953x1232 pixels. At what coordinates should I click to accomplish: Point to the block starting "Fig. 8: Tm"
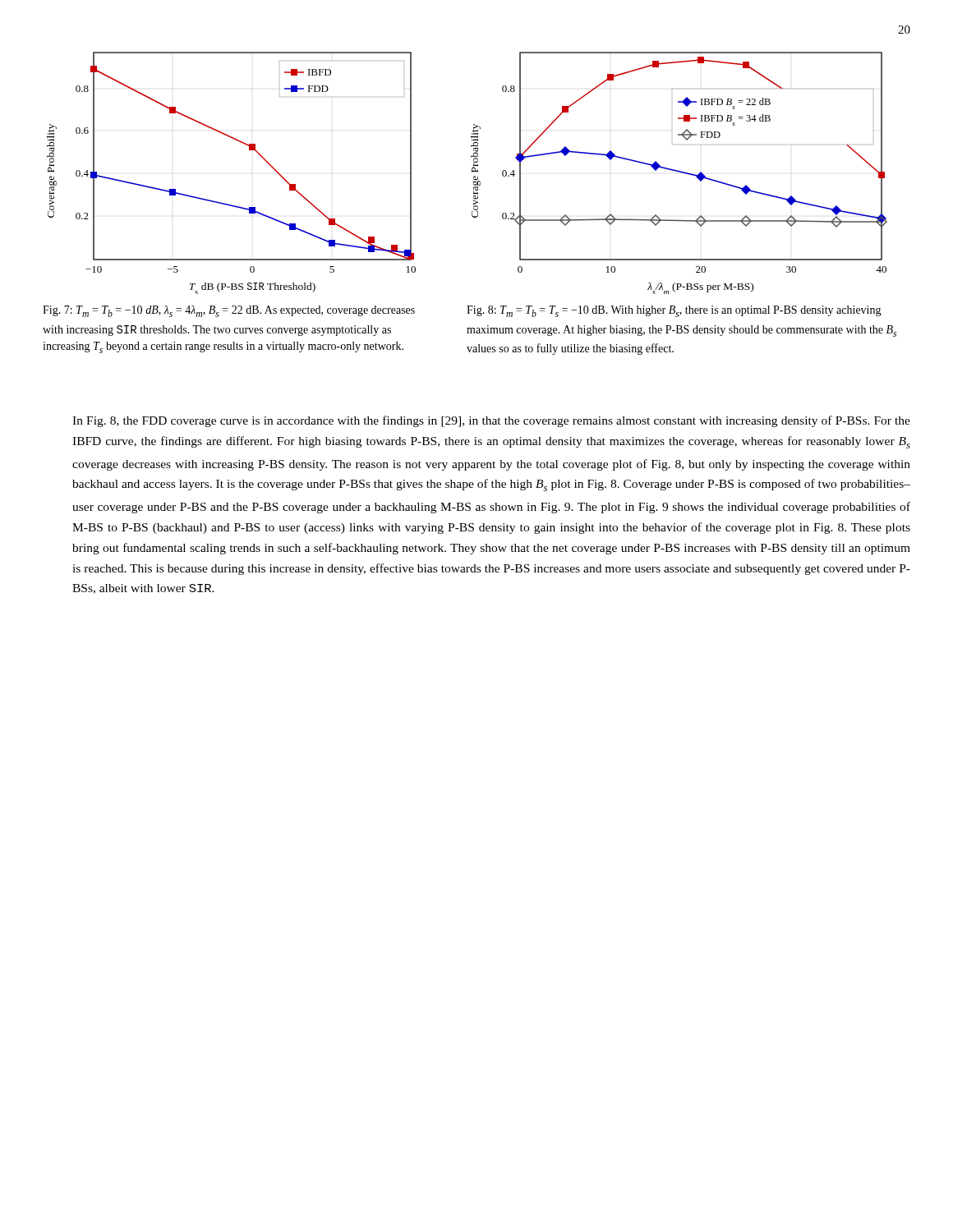pyautogui.click(x=684, y=330)
